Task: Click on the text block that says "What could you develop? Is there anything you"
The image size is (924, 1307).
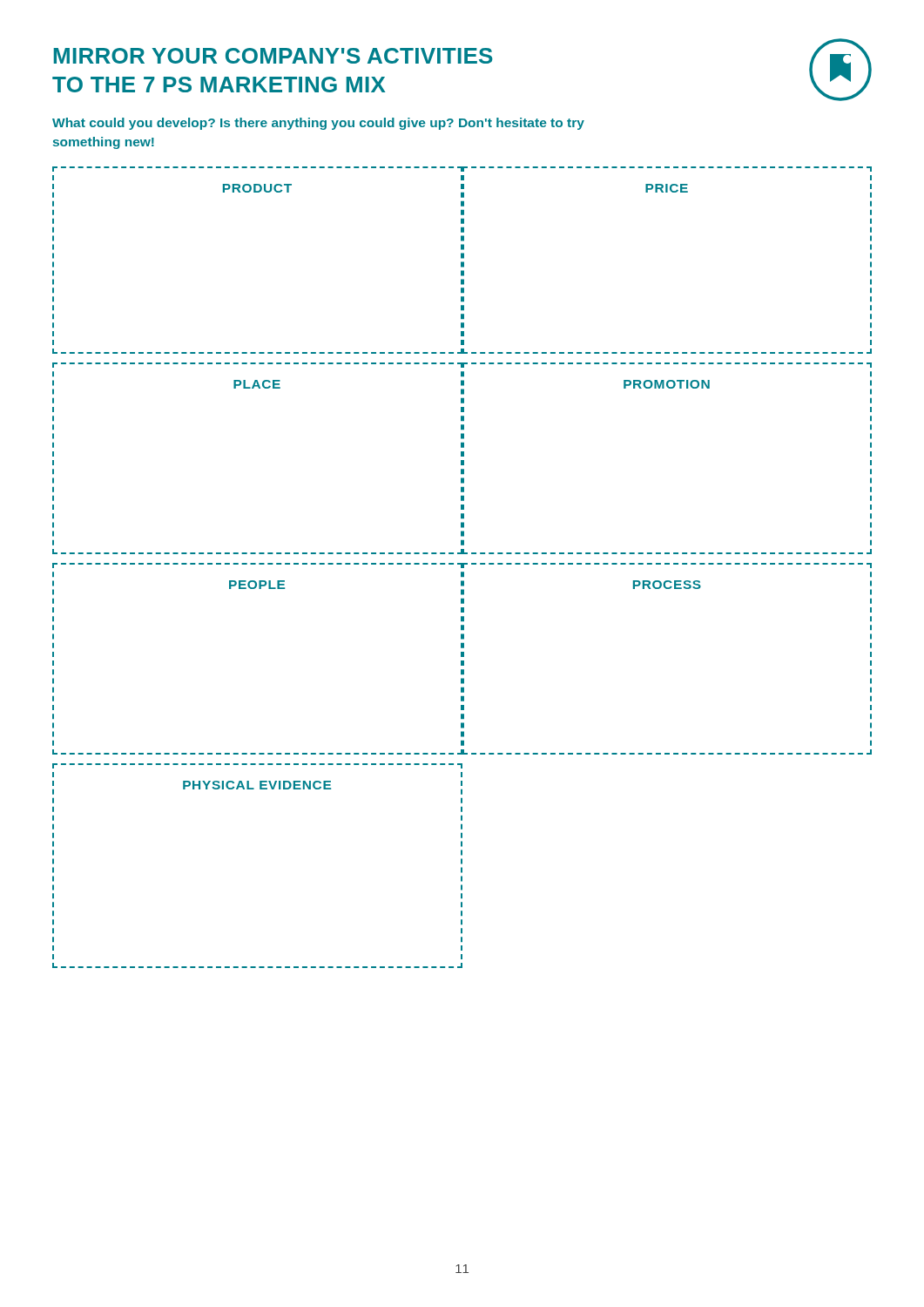Action: tap(318, 132)
